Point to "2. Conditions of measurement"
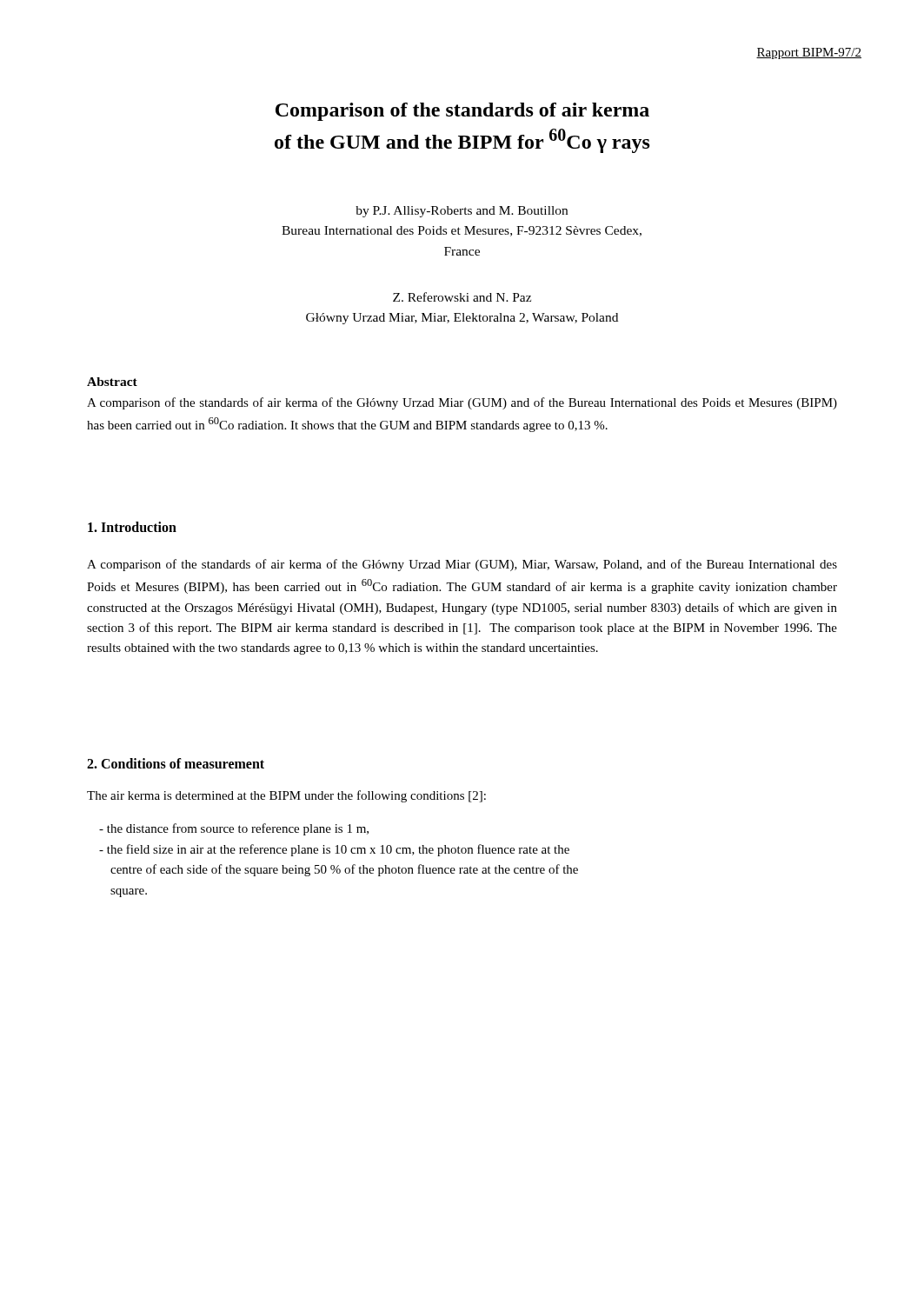924x1304 pixels. click(x=176, y=763)
